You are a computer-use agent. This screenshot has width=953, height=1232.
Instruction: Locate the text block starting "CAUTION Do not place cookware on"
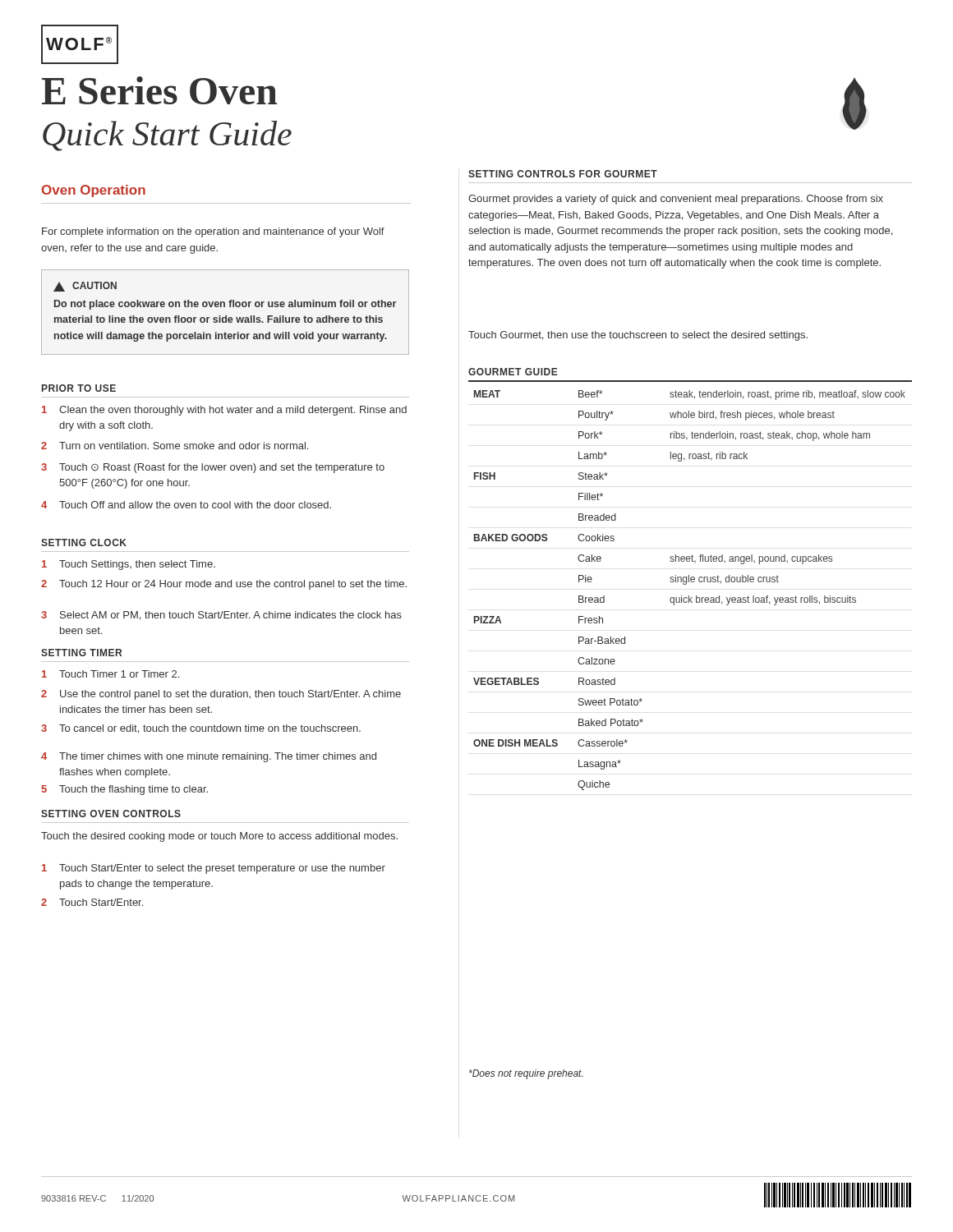[x=225, y=312]
